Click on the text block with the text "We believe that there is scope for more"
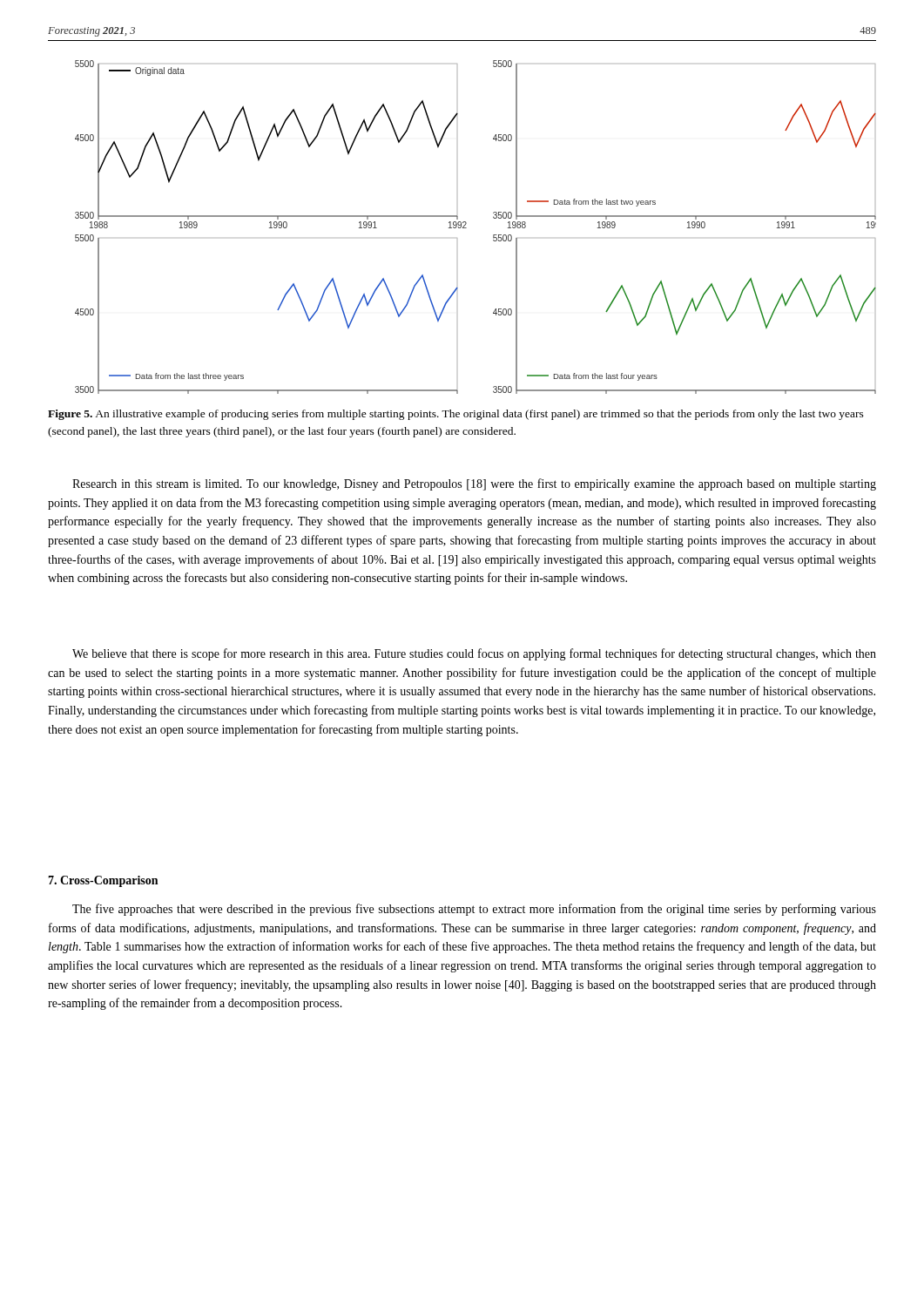This screenshot has width=924, height=1307. [462, 692]
